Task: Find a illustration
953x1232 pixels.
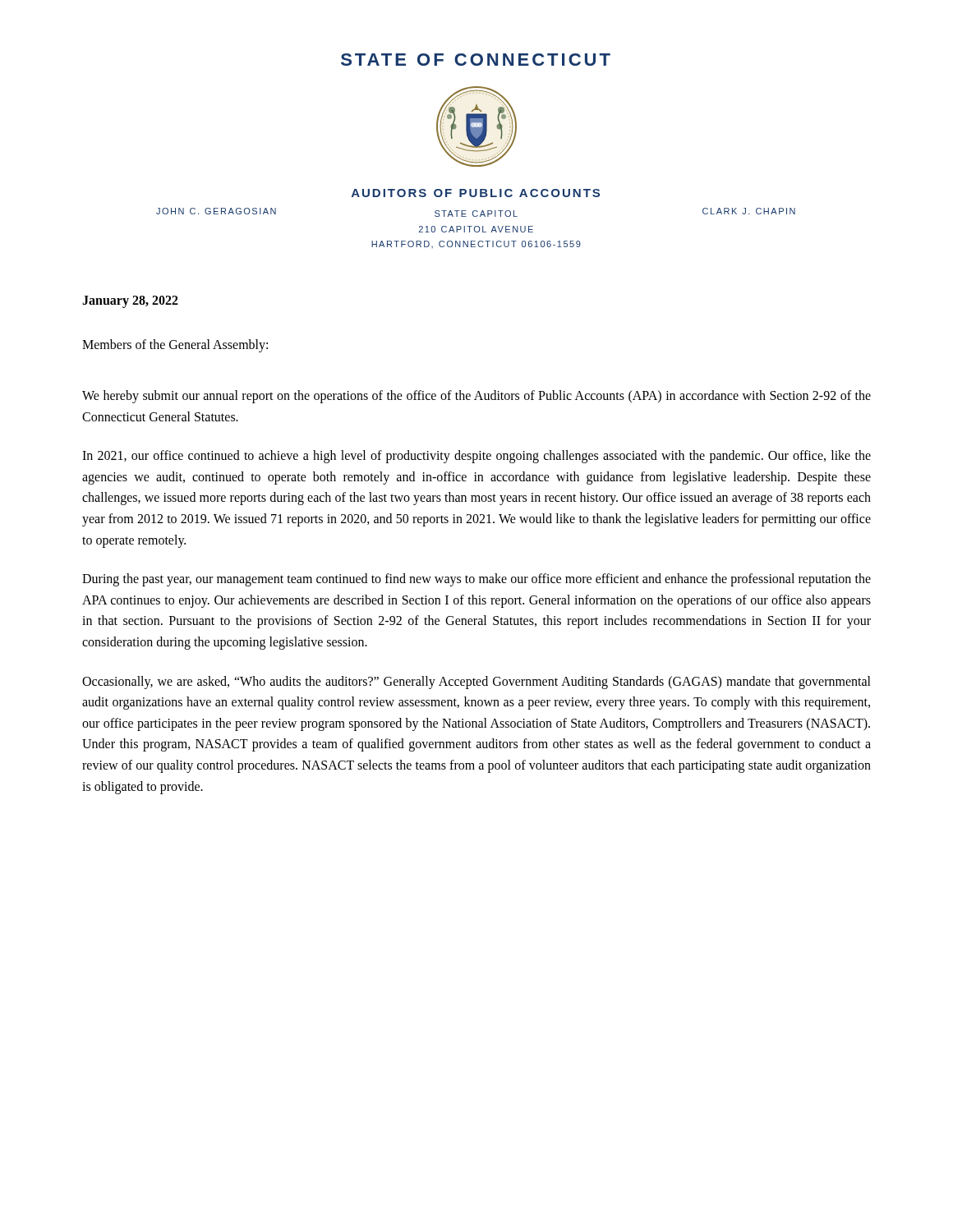Action: [476, 128]
